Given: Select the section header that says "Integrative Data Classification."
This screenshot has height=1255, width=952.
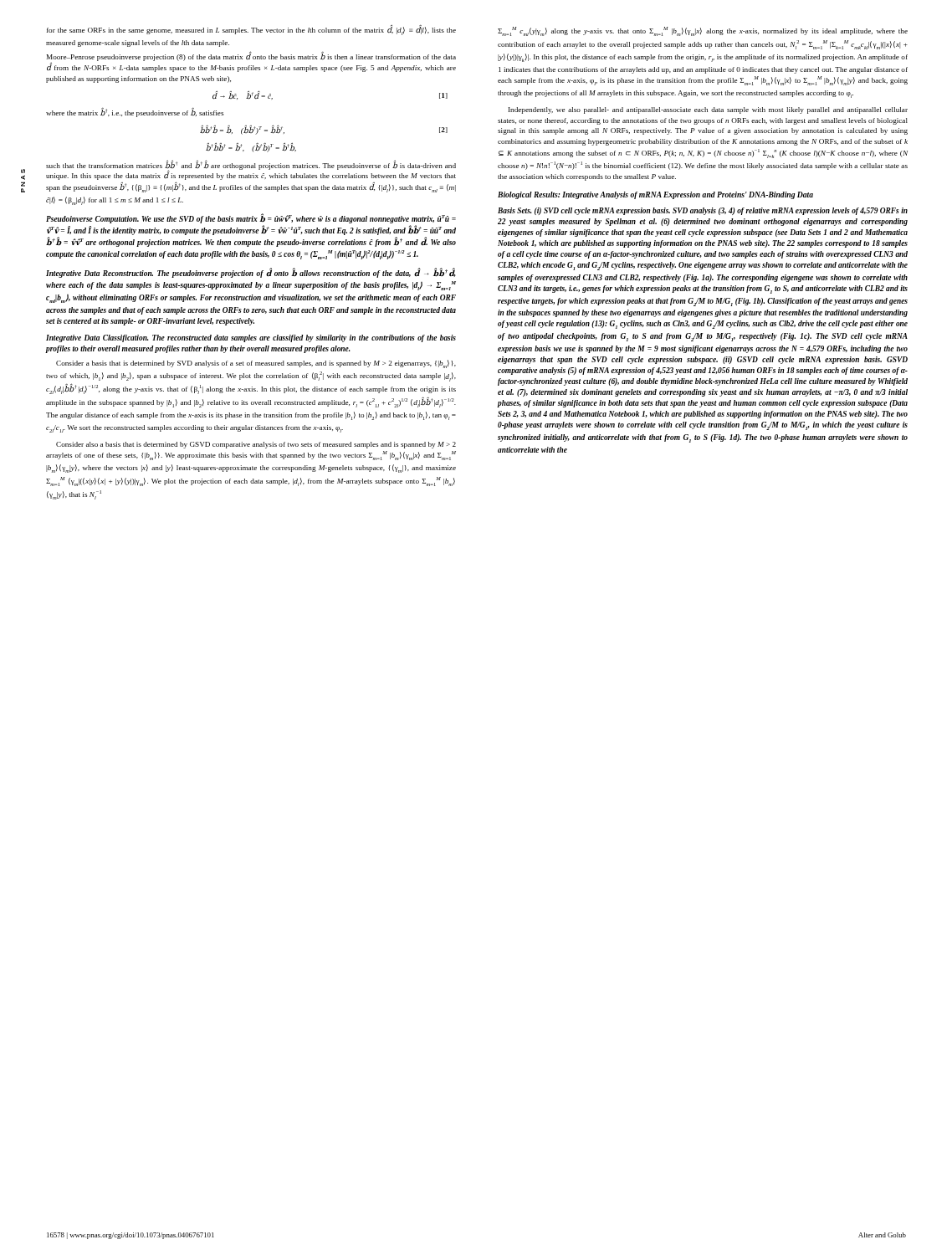Looking at the screenshot, I should pos(251,344).
